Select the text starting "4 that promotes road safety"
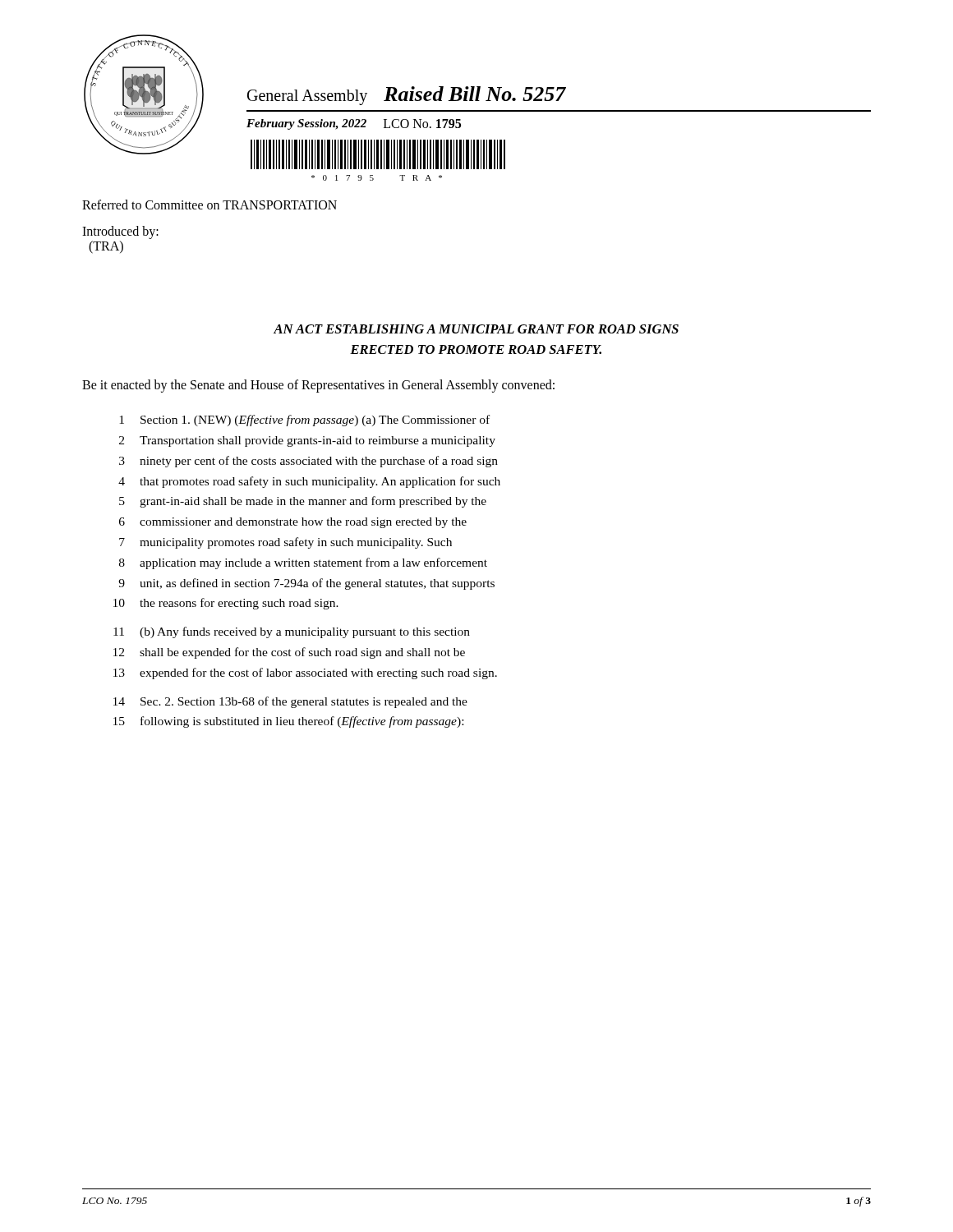Screen dimensions: 1232x953 (x=476, y=481)
